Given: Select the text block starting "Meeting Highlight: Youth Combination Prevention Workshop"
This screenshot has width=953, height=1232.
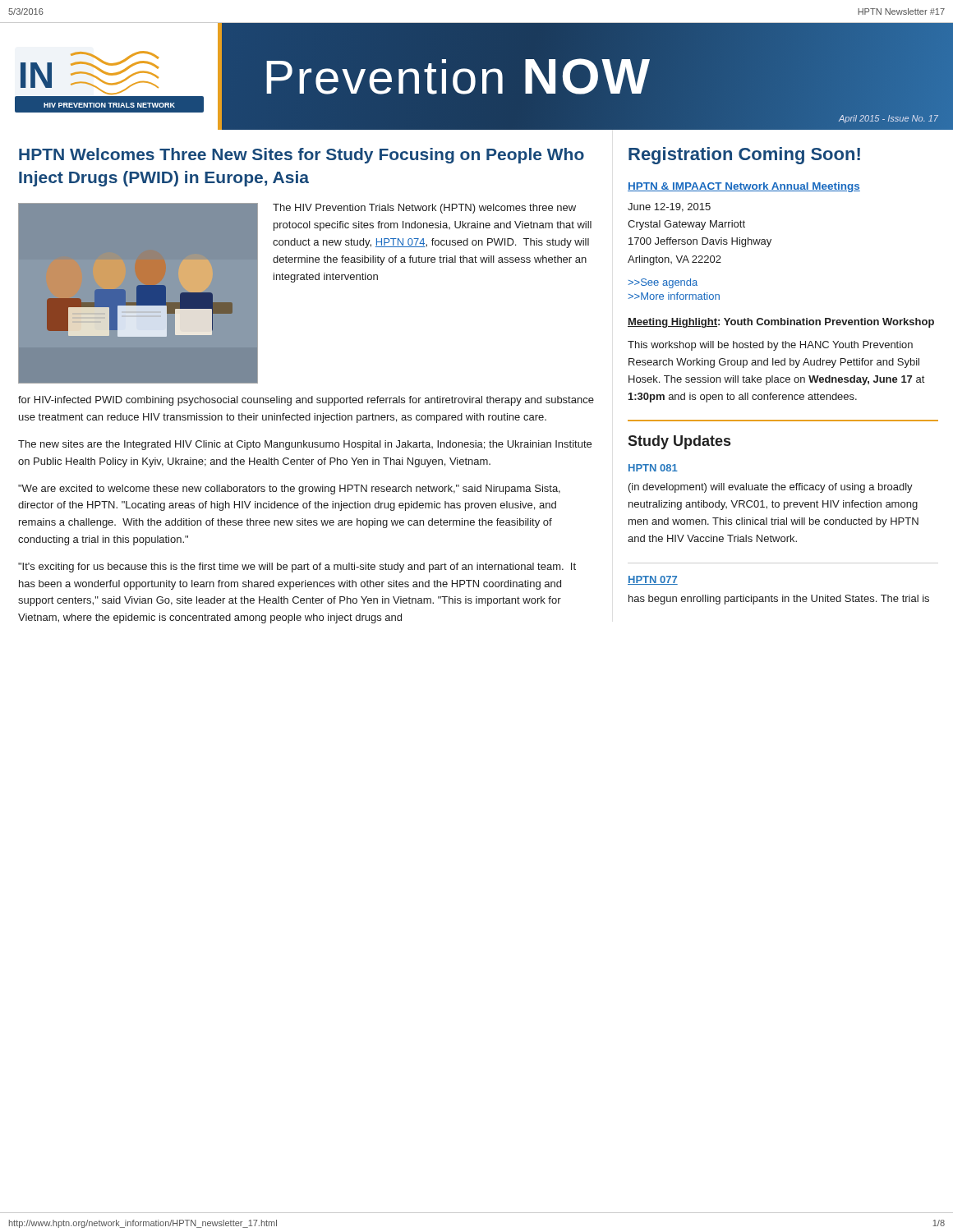Looking at the screenshot, I should pos(781,322).
